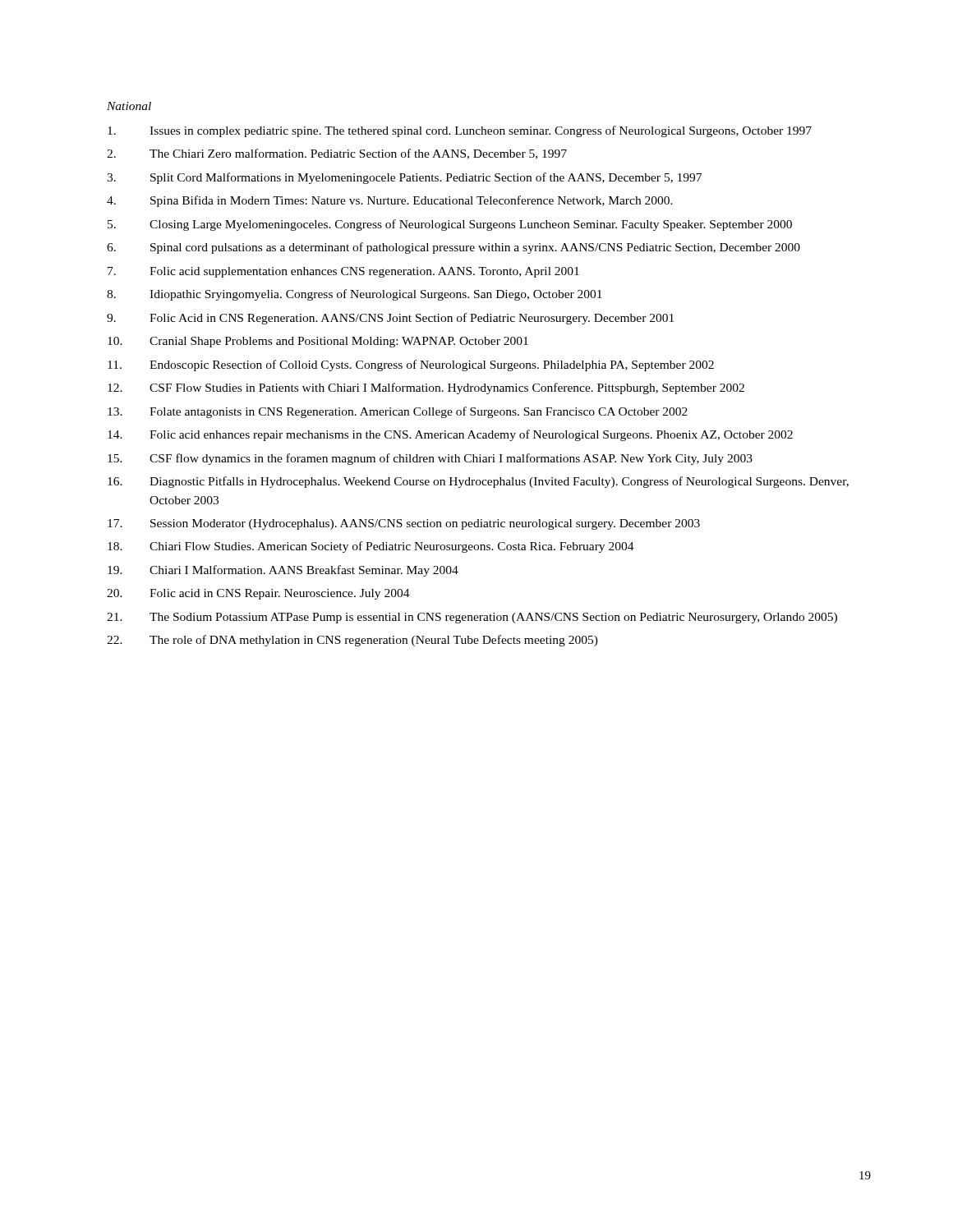Click on the list item that reads "21. The Sodium Potassium ATPase Pump is"
The image size is (953, 1232).
pos(489,617)
